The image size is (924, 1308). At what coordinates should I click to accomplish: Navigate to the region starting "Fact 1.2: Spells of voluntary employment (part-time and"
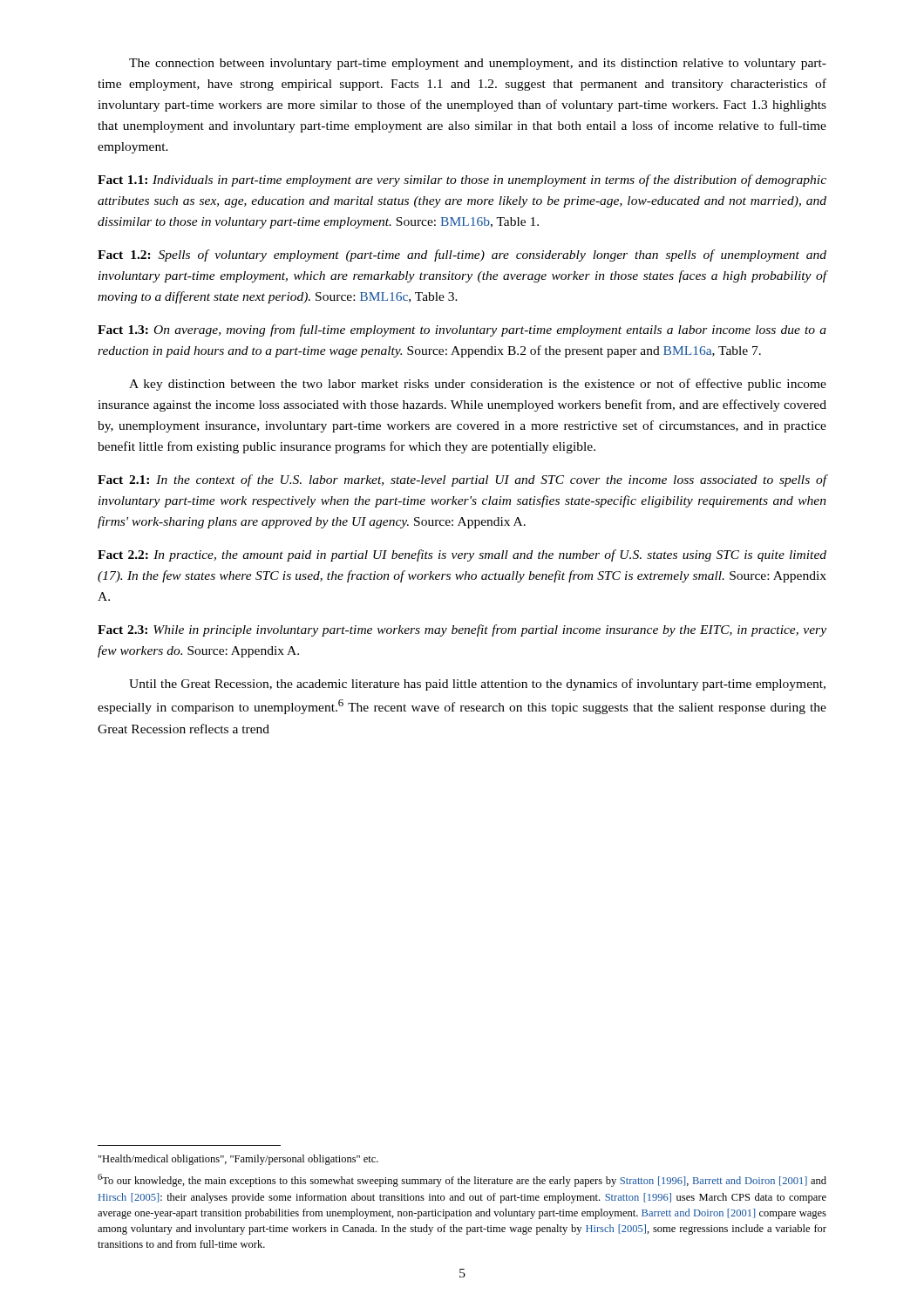(x=462, y=276)
